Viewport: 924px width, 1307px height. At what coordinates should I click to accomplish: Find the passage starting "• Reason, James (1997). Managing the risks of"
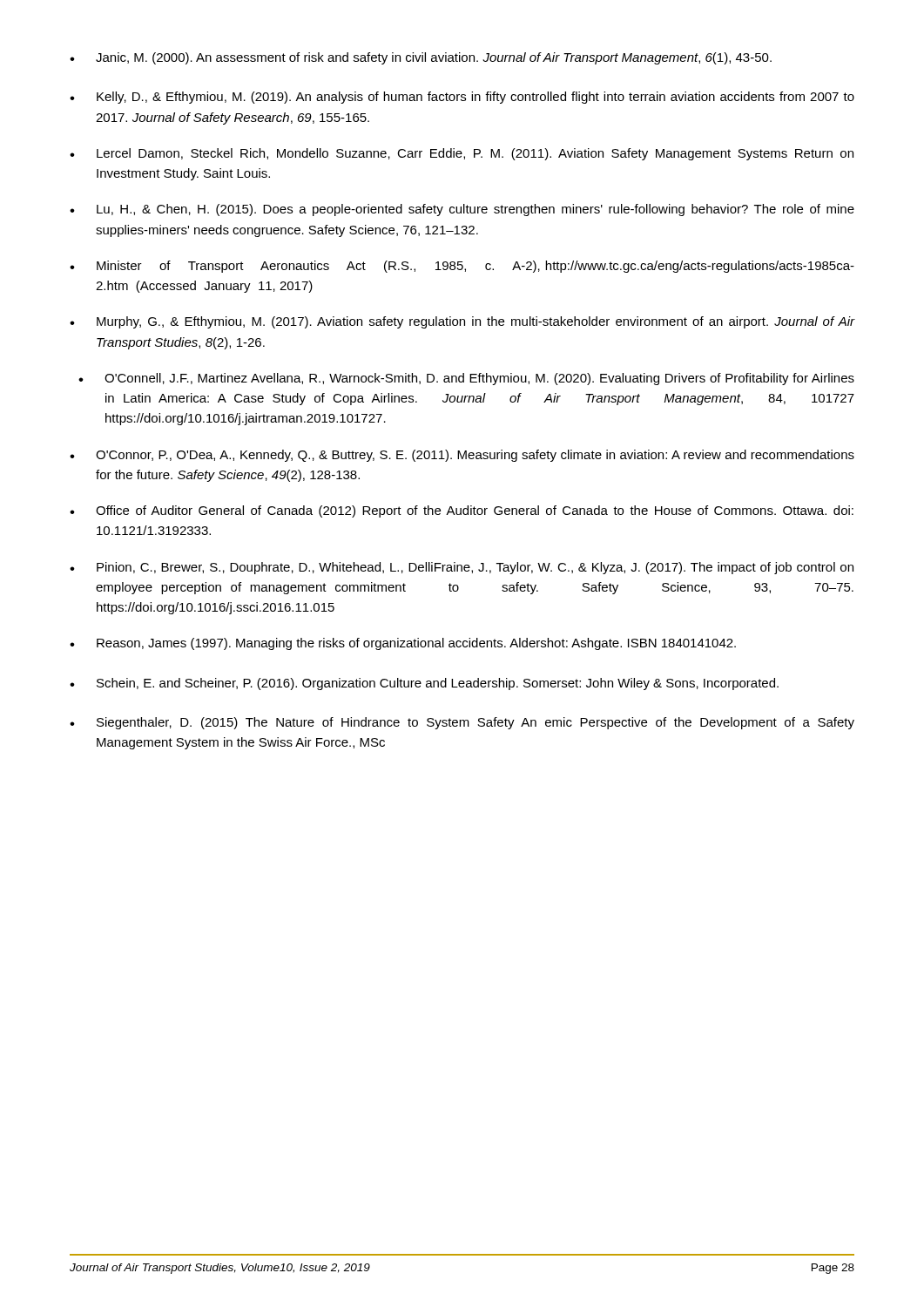click(462, 645)
